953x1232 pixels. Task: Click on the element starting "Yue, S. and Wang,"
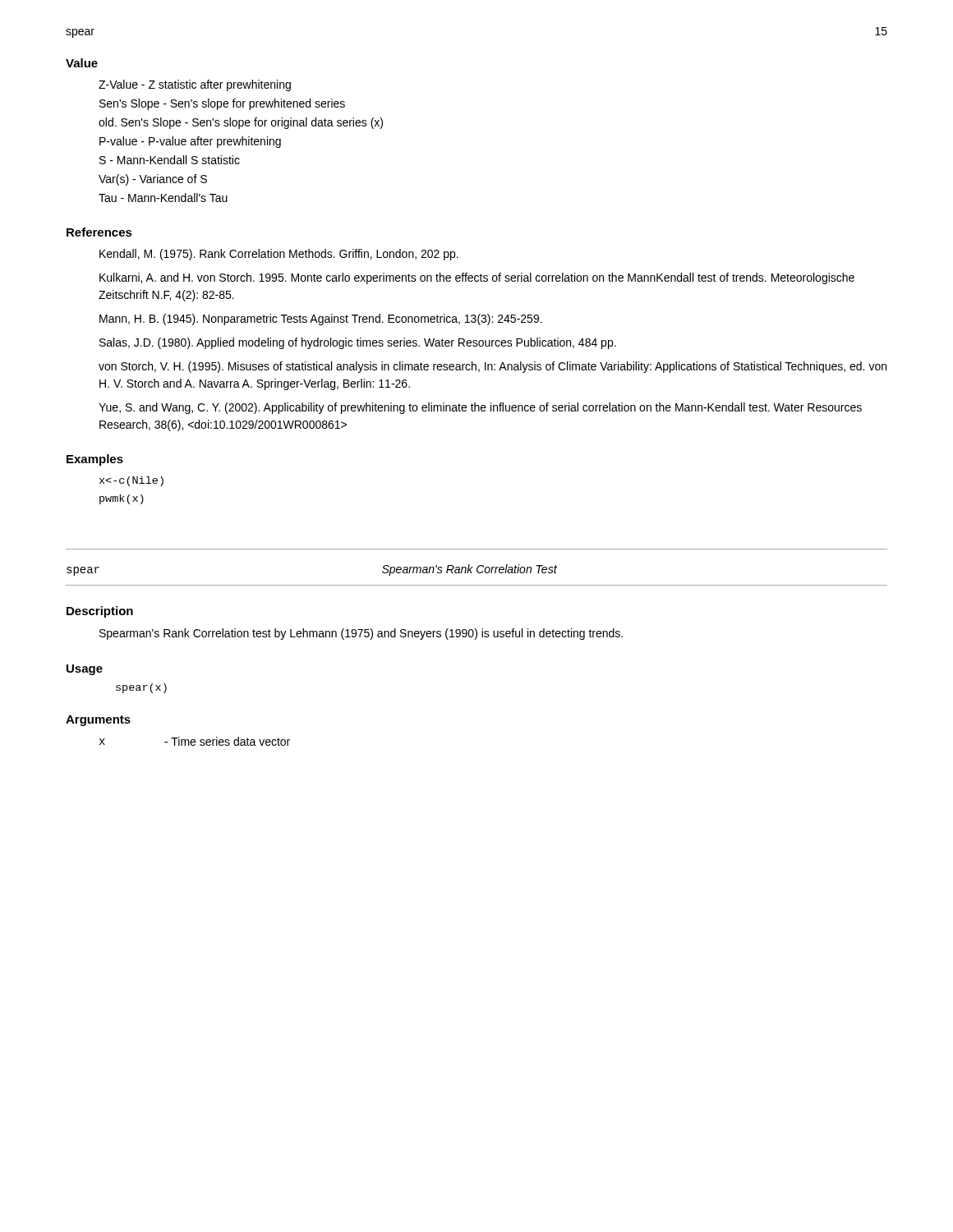pyautogui.click(x=480, y=416)
